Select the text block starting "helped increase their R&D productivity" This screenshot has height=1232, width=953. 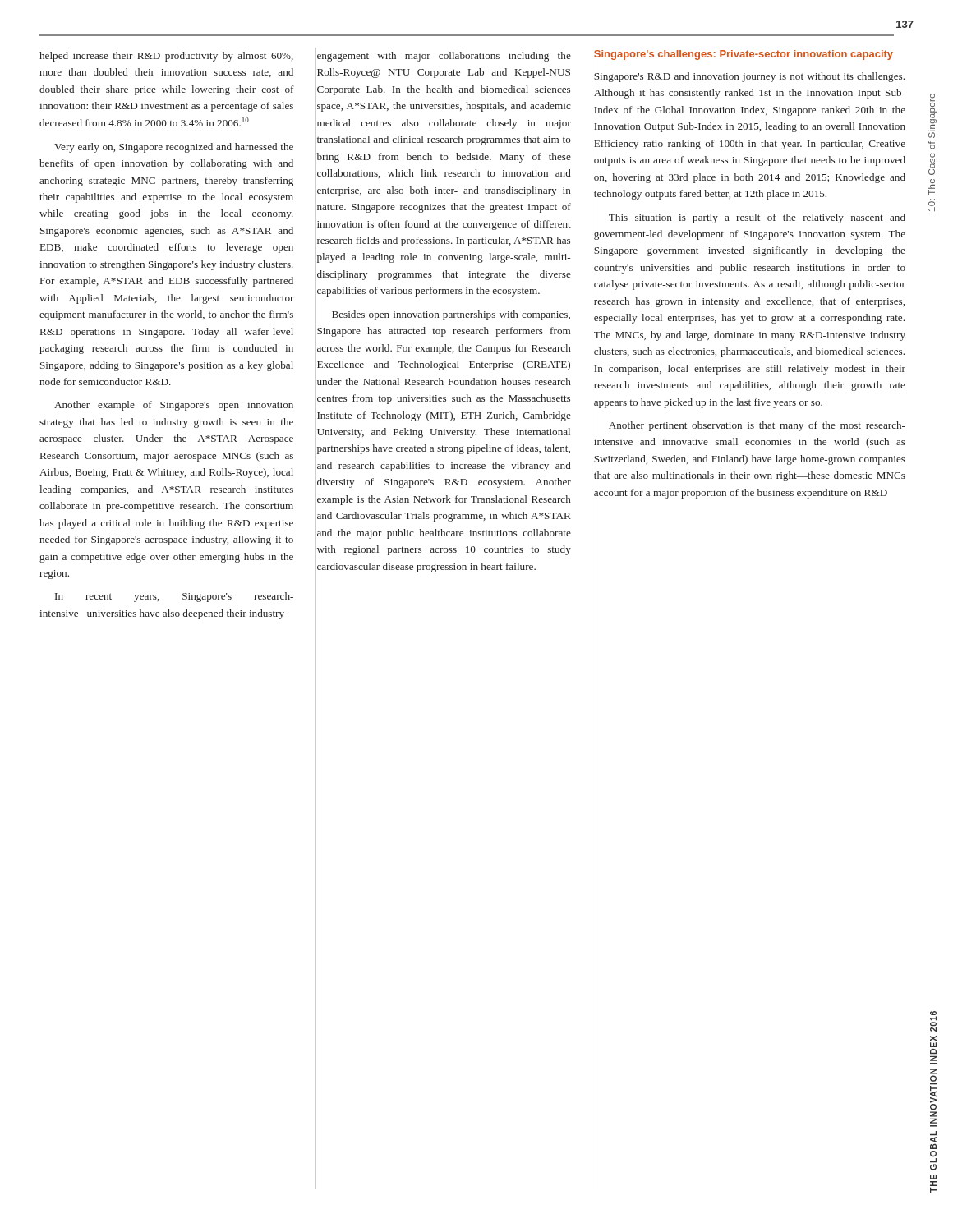pos(167,335)
